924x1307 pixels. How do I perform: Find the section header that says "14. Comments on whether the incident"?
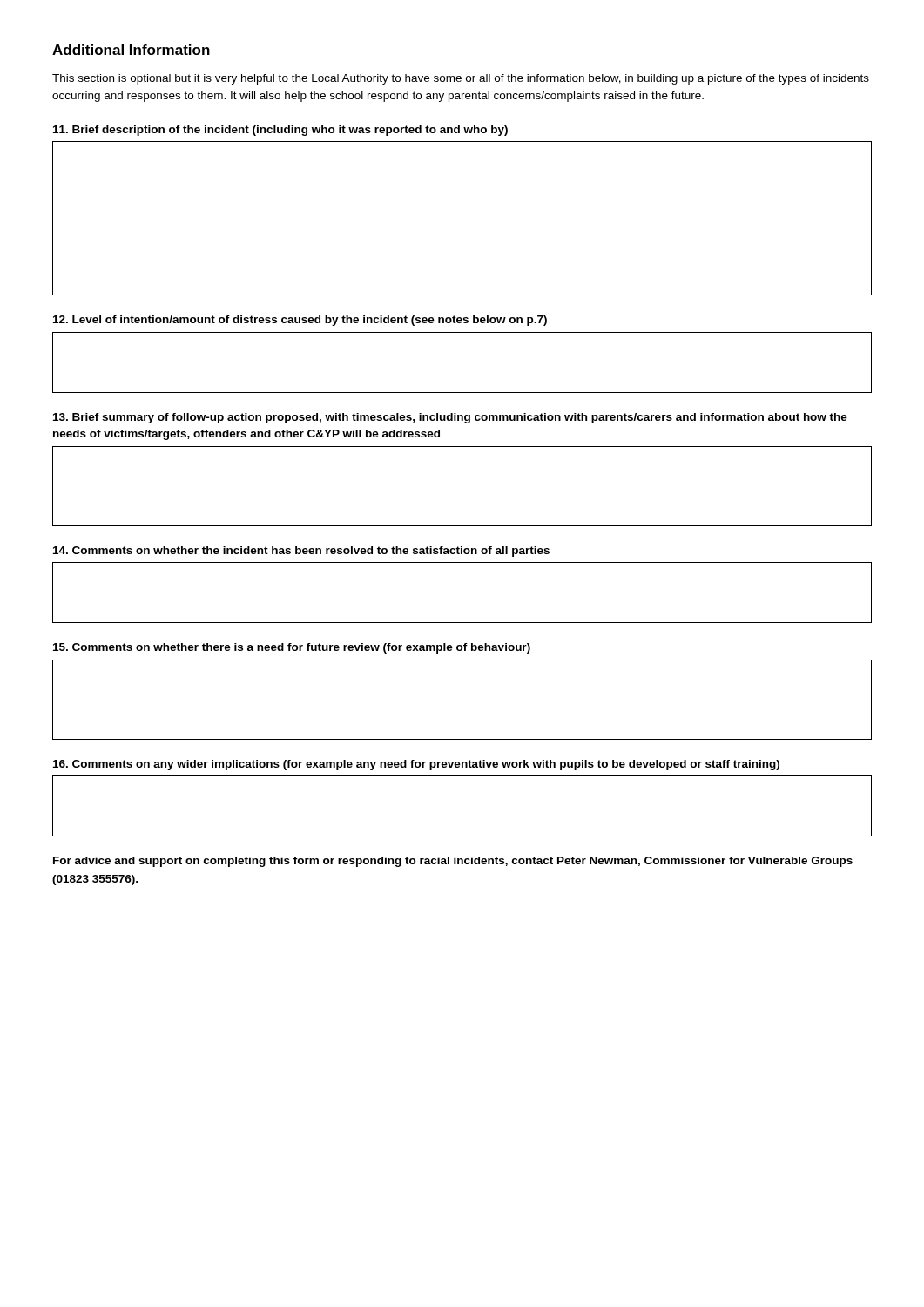click(301, 550)
